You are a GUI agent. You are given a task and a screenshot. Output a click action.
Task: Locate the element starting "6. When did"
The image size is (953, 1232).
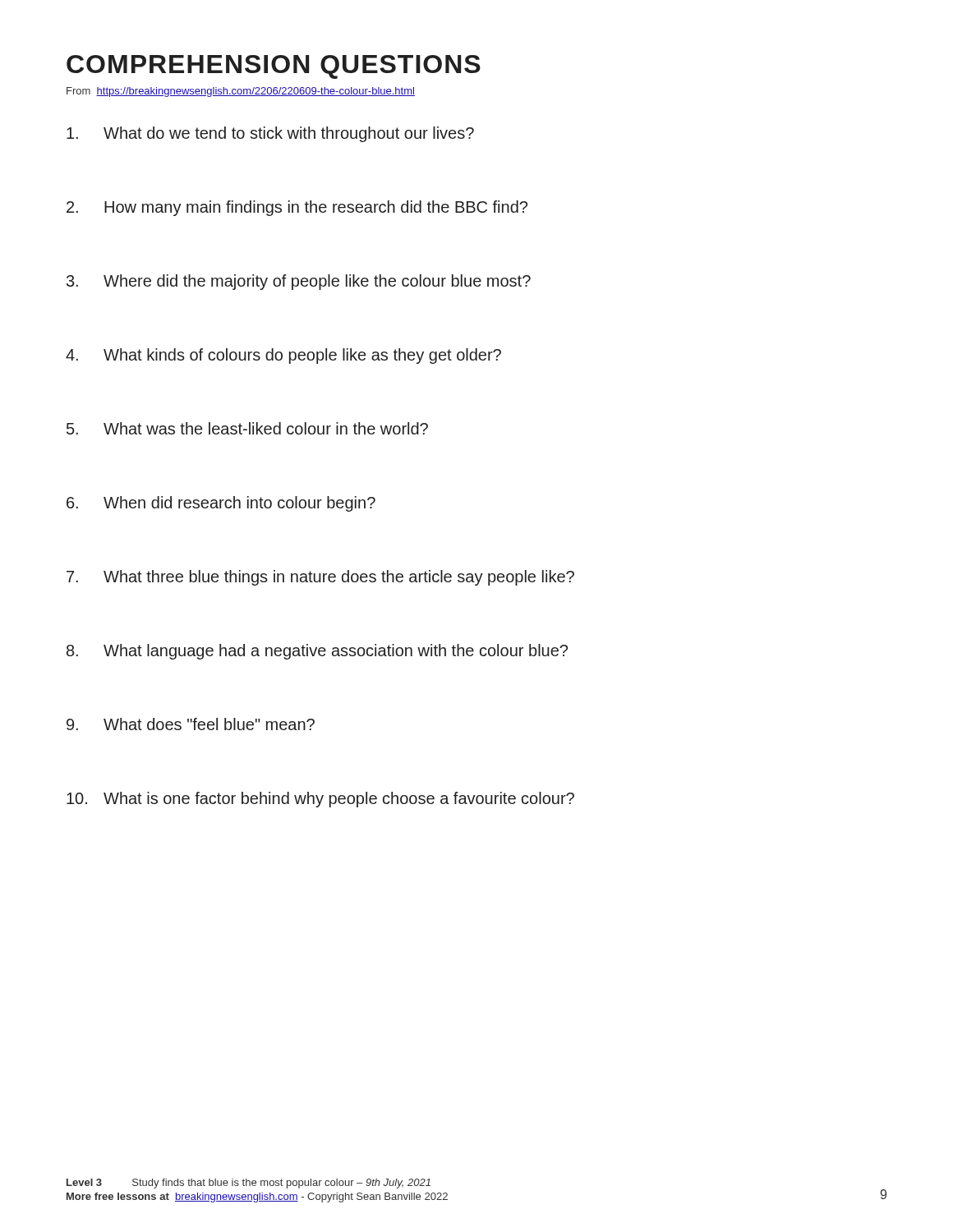click(x=221, y=504)
